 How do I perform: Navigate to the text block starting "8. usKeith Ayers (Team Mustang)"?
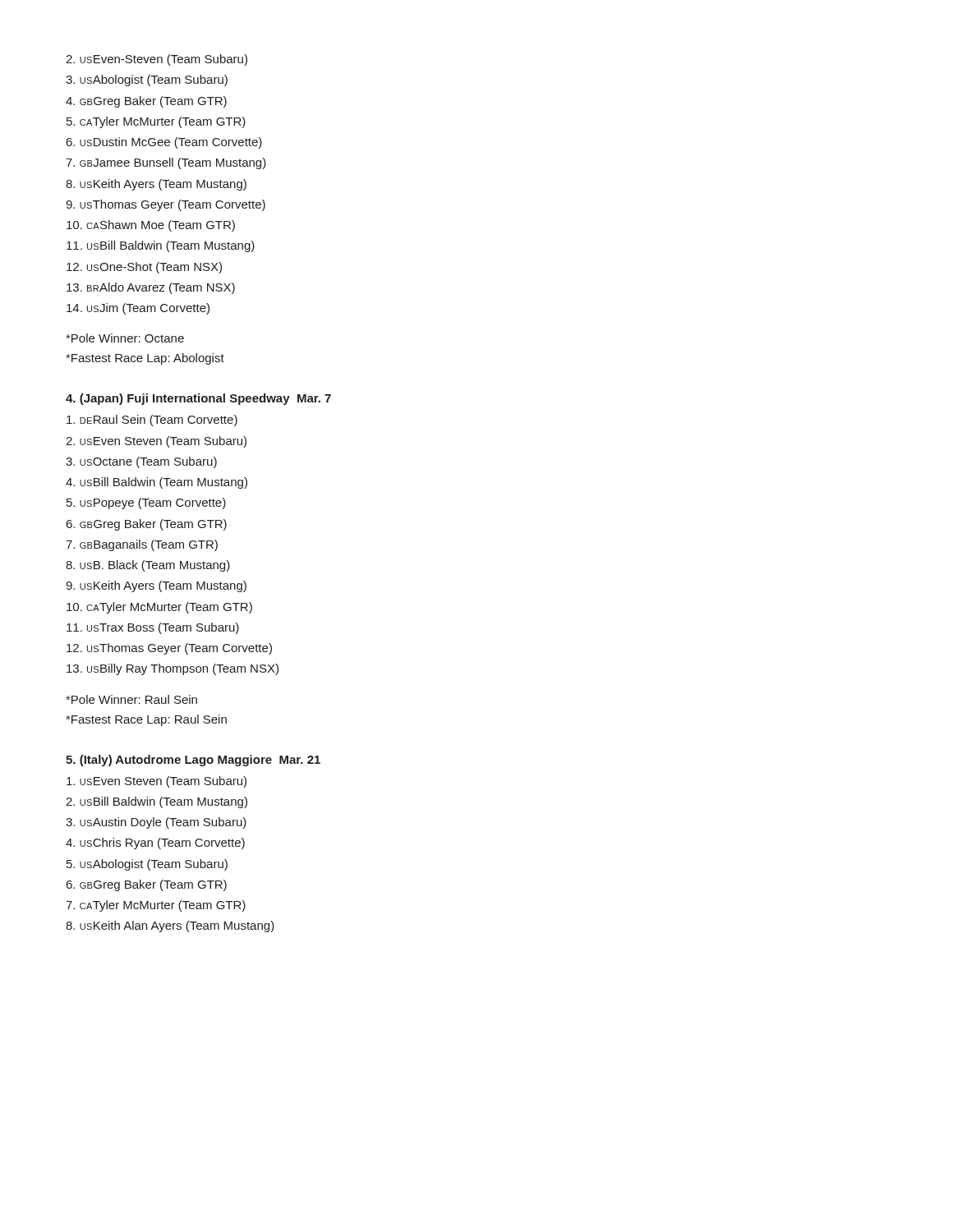pyautogui.click(x=156, y=183)
